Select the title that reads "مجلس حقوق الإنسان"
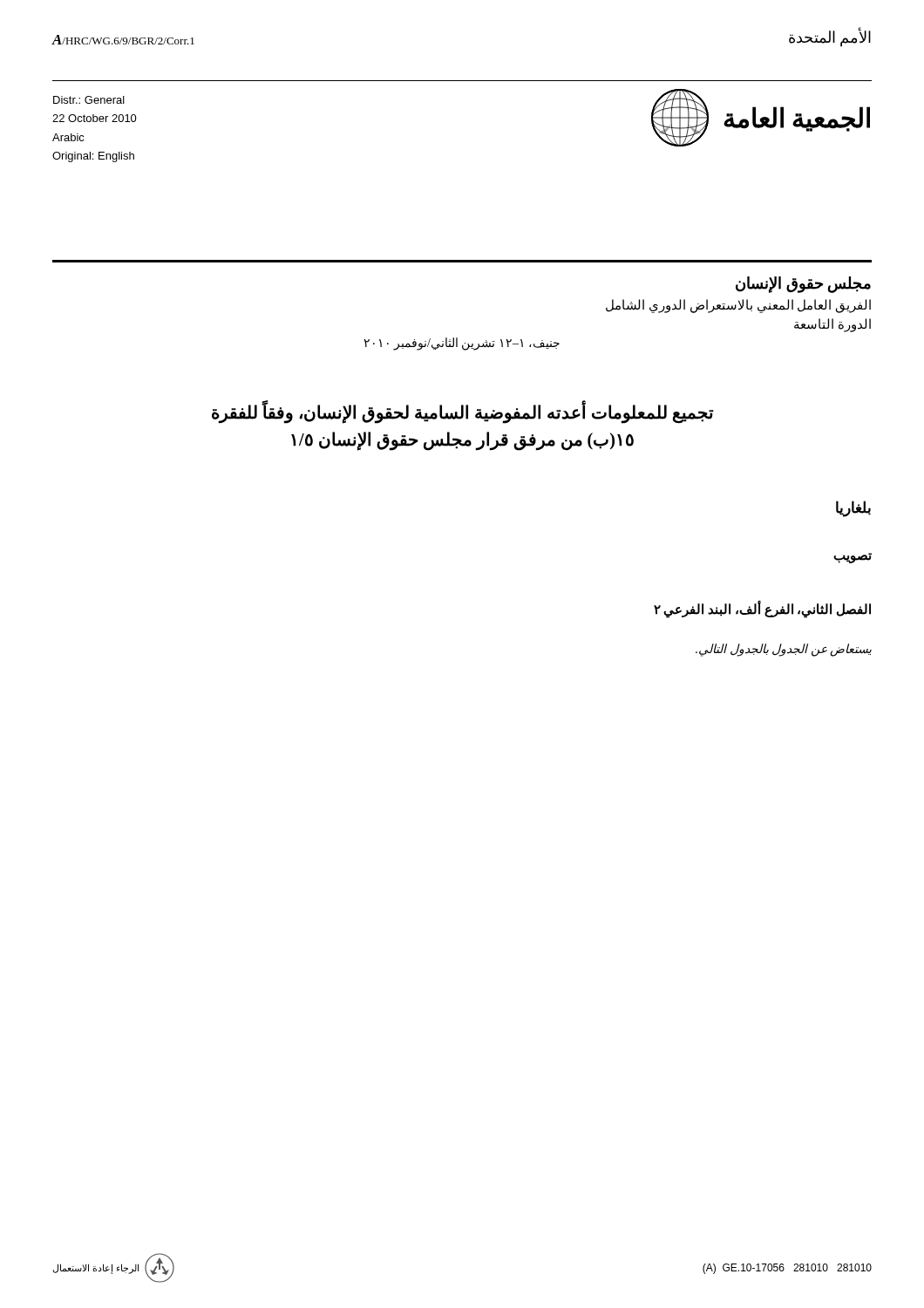 (x=803, y=285)
